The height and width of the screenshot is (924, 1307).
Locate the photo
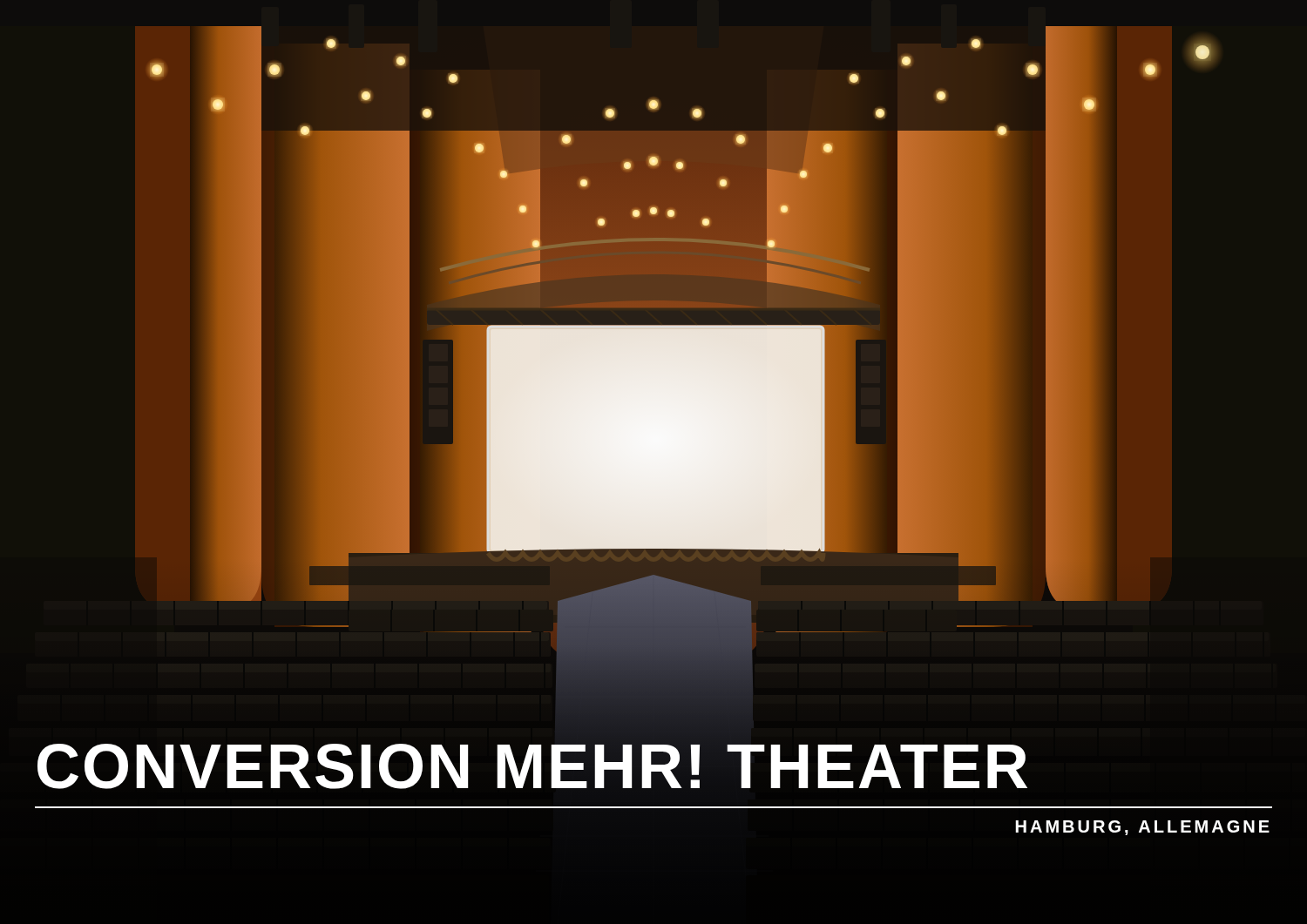coord(654,462)
